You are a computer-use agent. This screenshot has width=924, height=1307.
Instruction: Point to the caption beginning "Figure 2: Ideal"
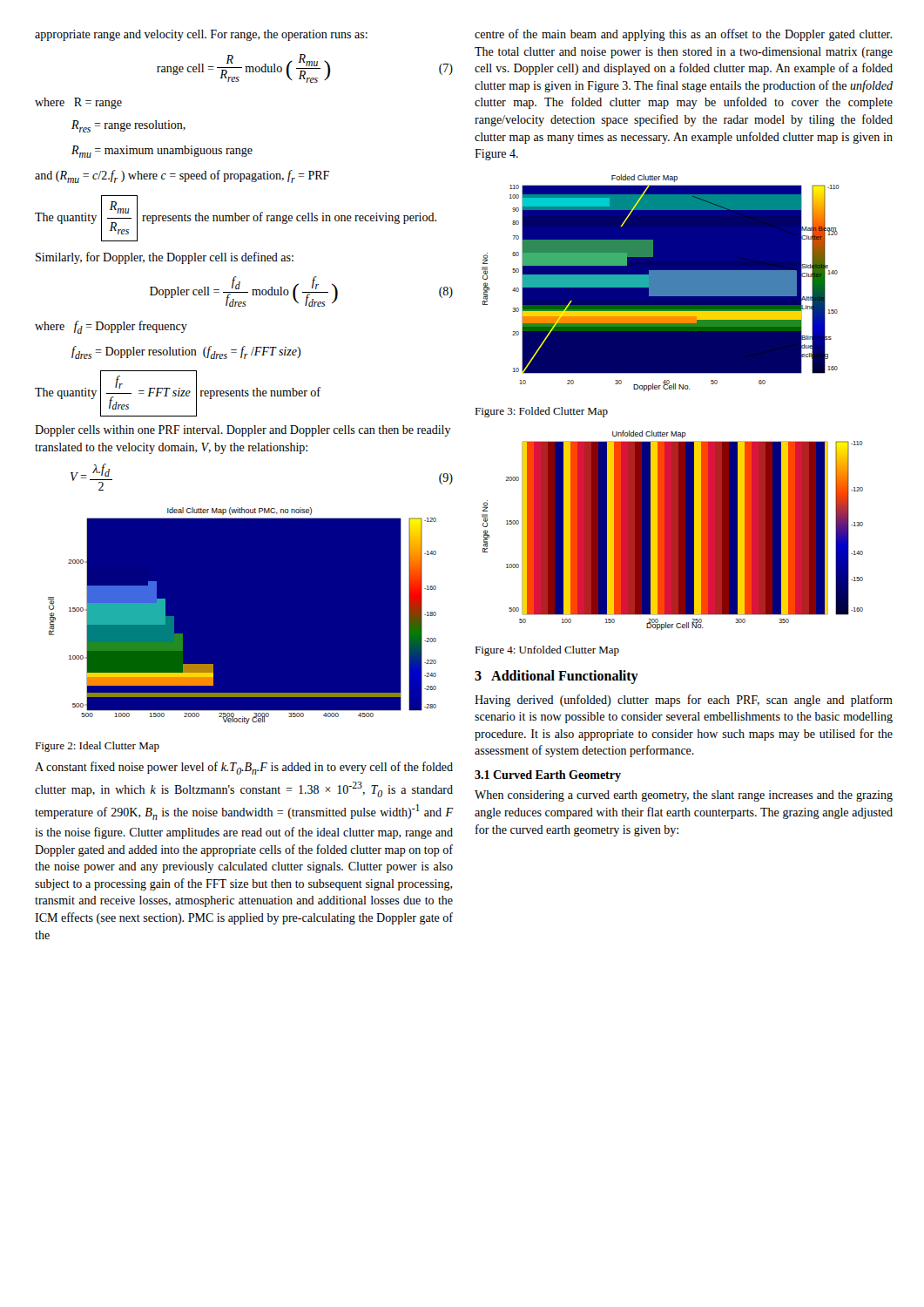tap(97, 747)
